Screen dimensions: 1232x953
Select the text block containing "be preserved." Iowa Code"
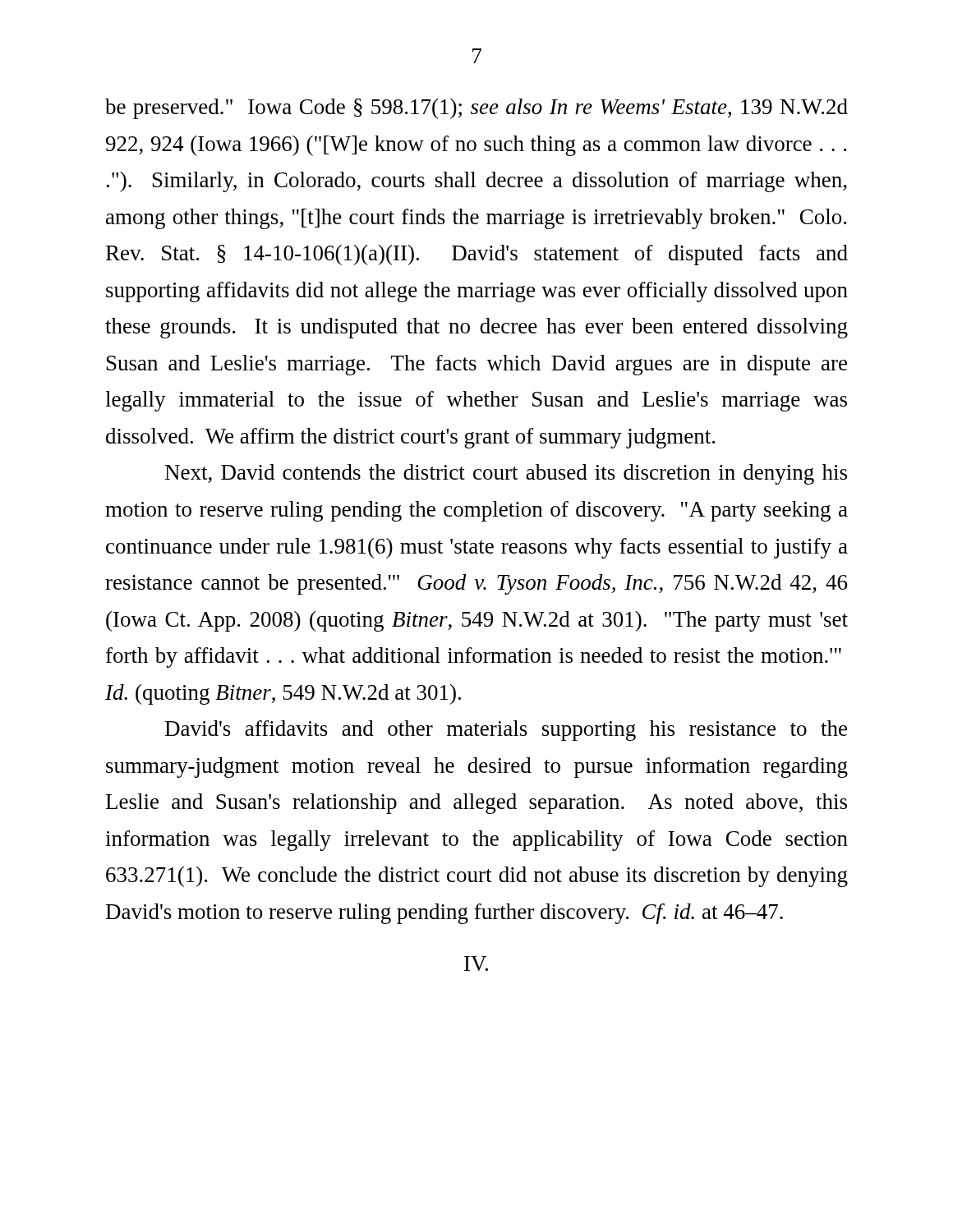(476, 271)
